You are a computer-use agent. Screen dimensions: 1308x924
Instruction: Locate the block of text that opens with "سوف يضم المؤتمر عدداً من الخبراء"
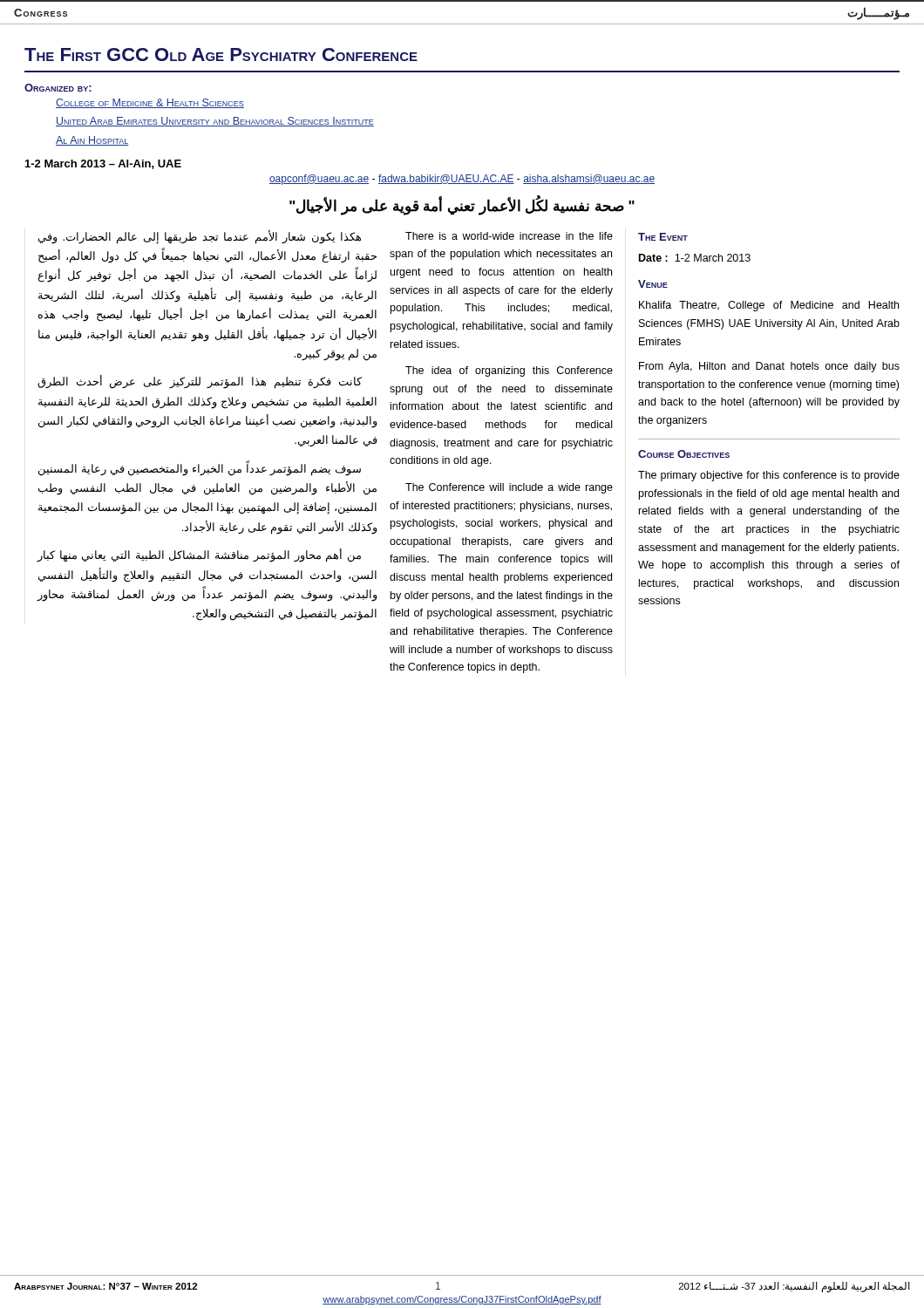click(x=207, y=498)
